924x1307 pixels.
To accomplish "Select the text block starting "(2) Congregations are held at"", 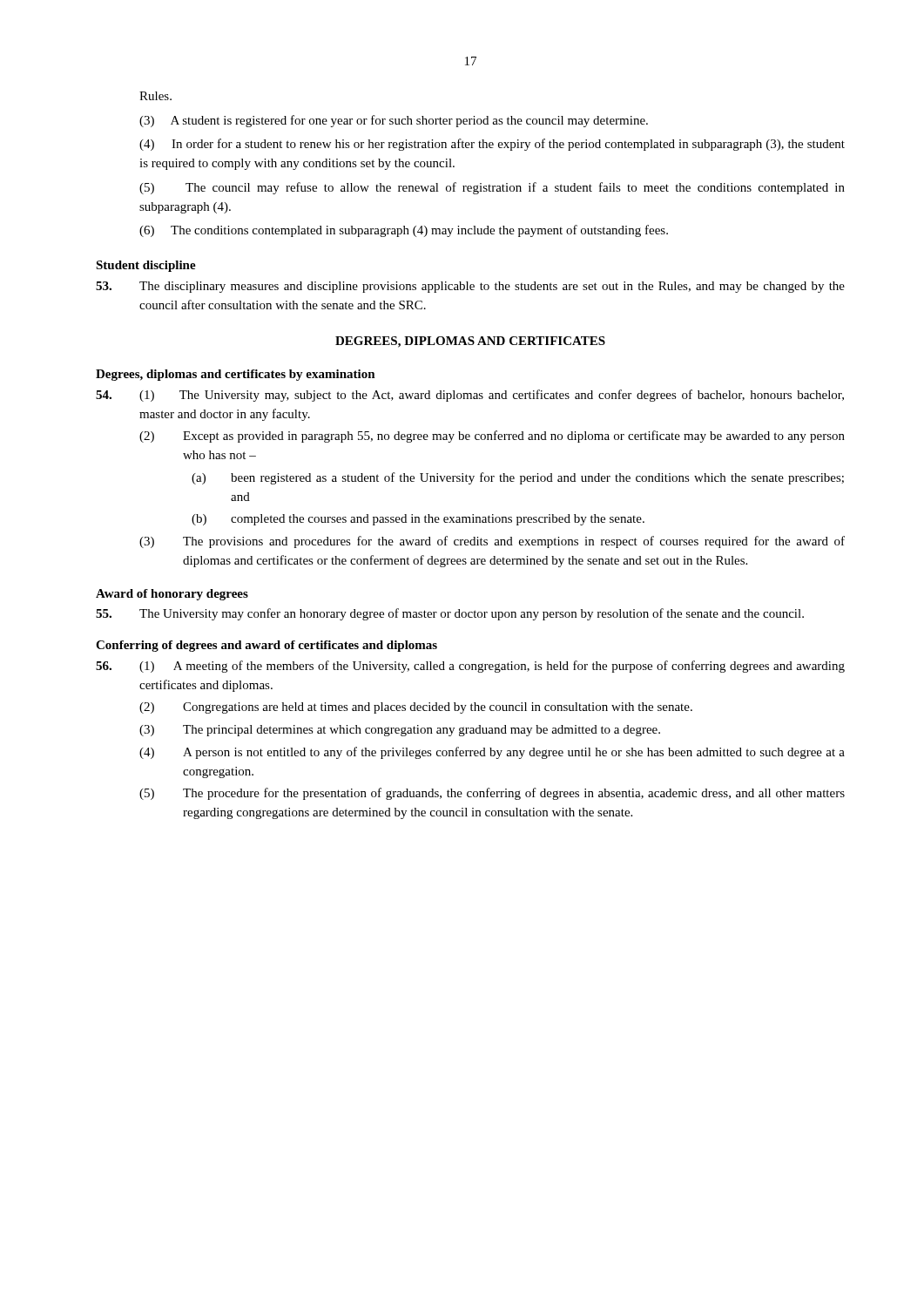I will [492, 708].
